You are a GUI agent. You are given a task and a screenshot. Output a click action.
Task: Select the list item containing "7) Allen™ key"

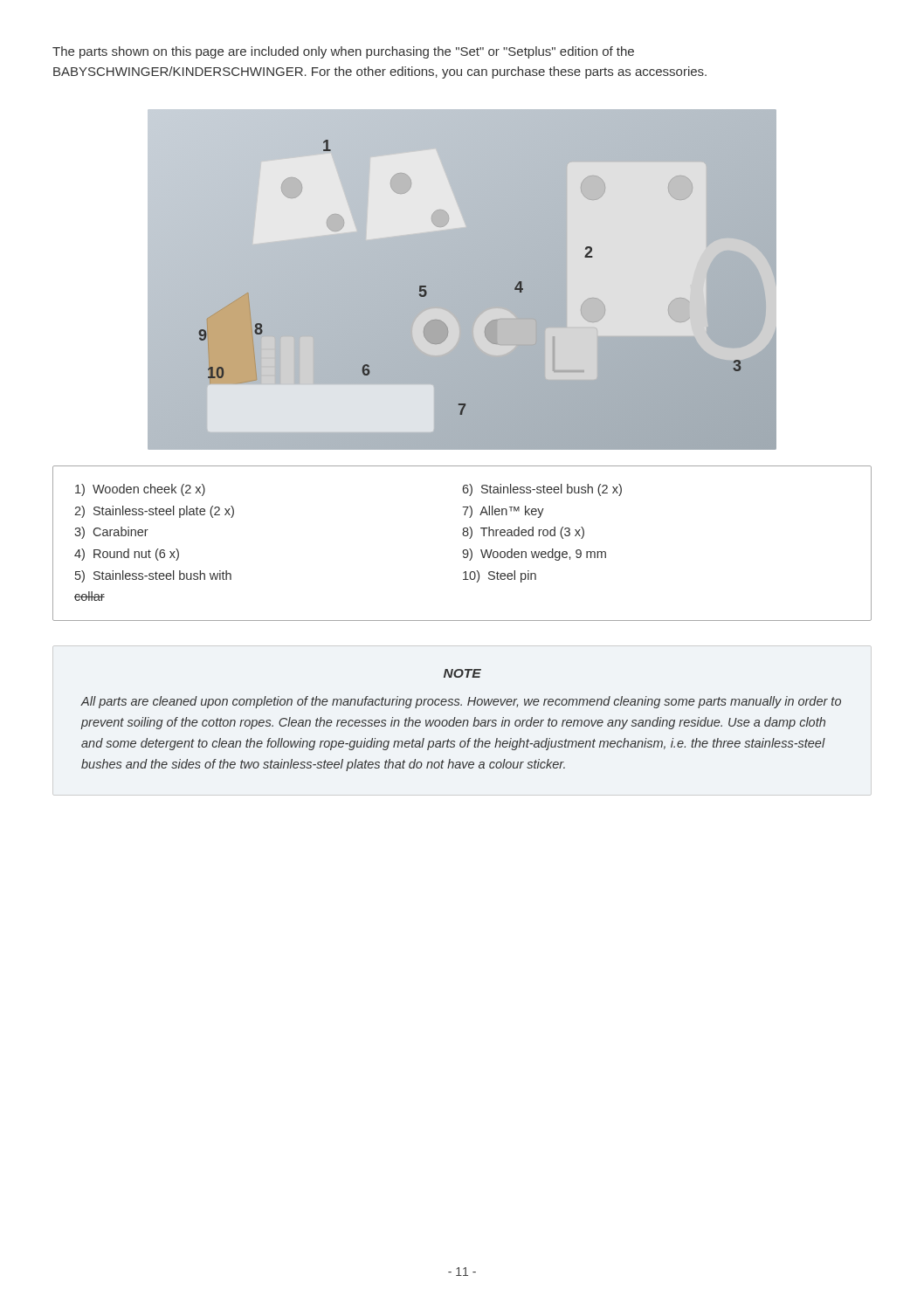(503, 511)
